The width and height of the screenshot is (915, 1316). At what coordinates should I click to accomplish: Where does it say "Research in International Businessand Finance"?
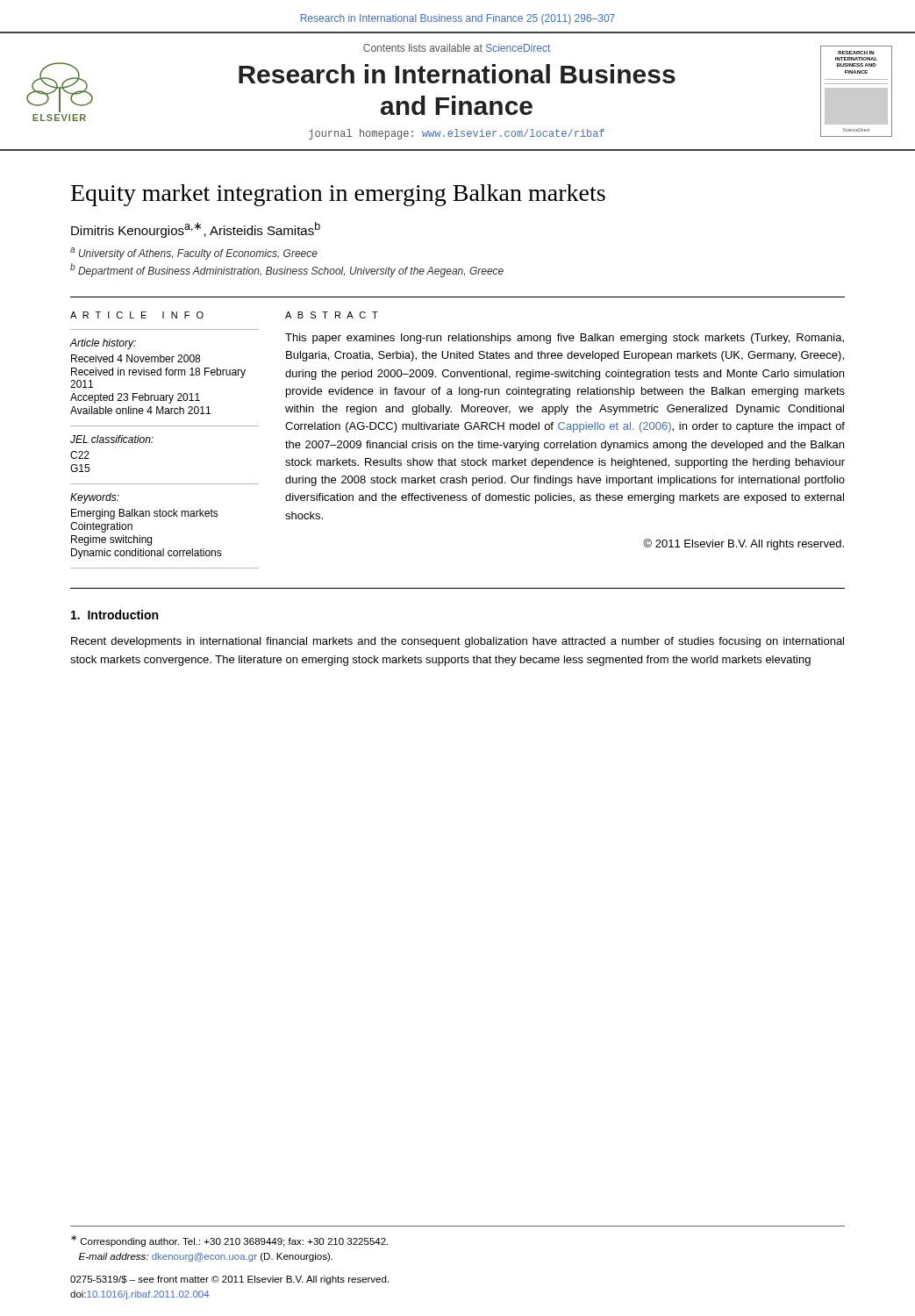457,90
